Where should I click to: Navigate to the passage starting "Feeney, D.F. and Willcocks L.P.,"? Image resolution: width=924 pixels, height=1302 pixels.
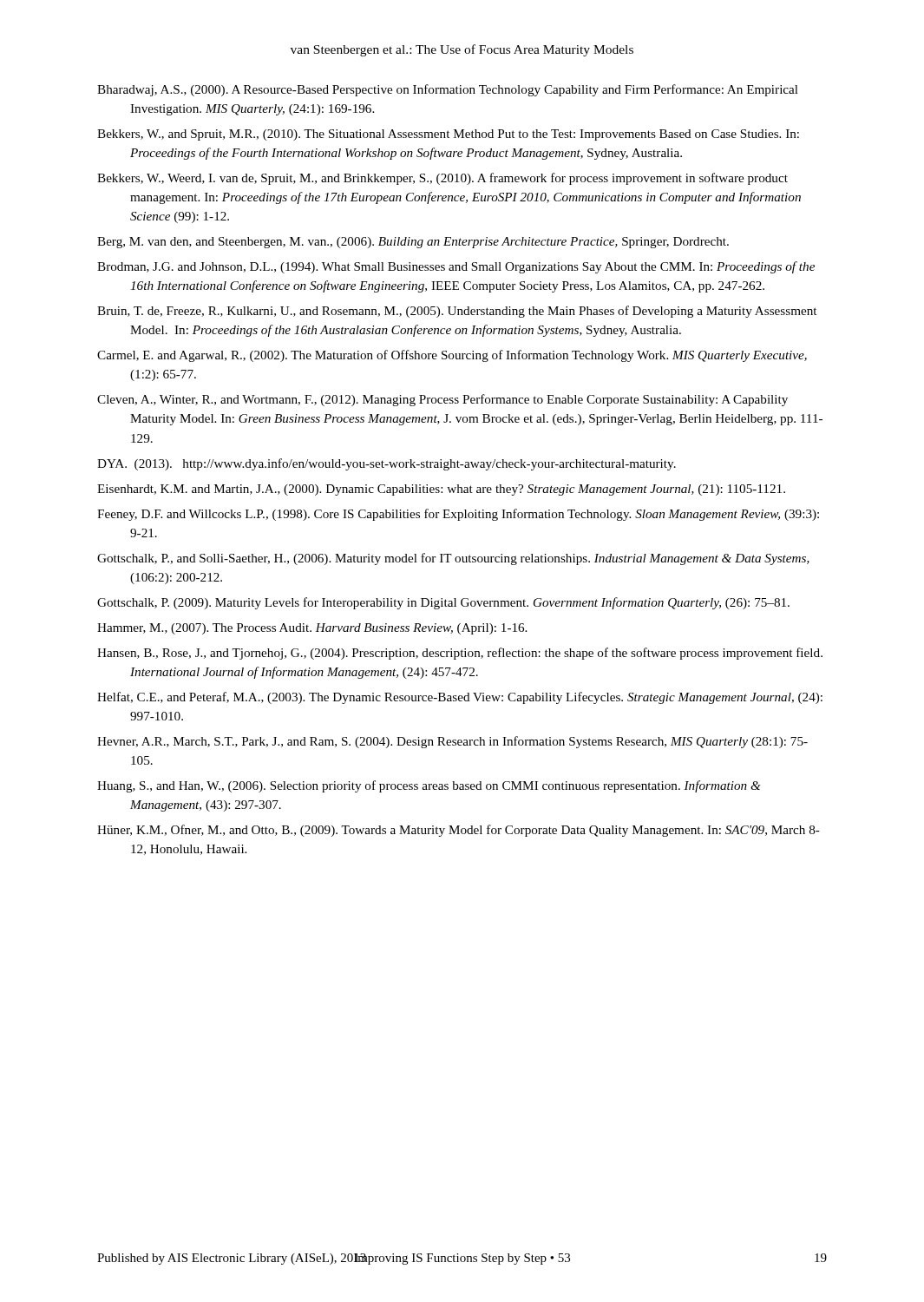coord(459,523)
